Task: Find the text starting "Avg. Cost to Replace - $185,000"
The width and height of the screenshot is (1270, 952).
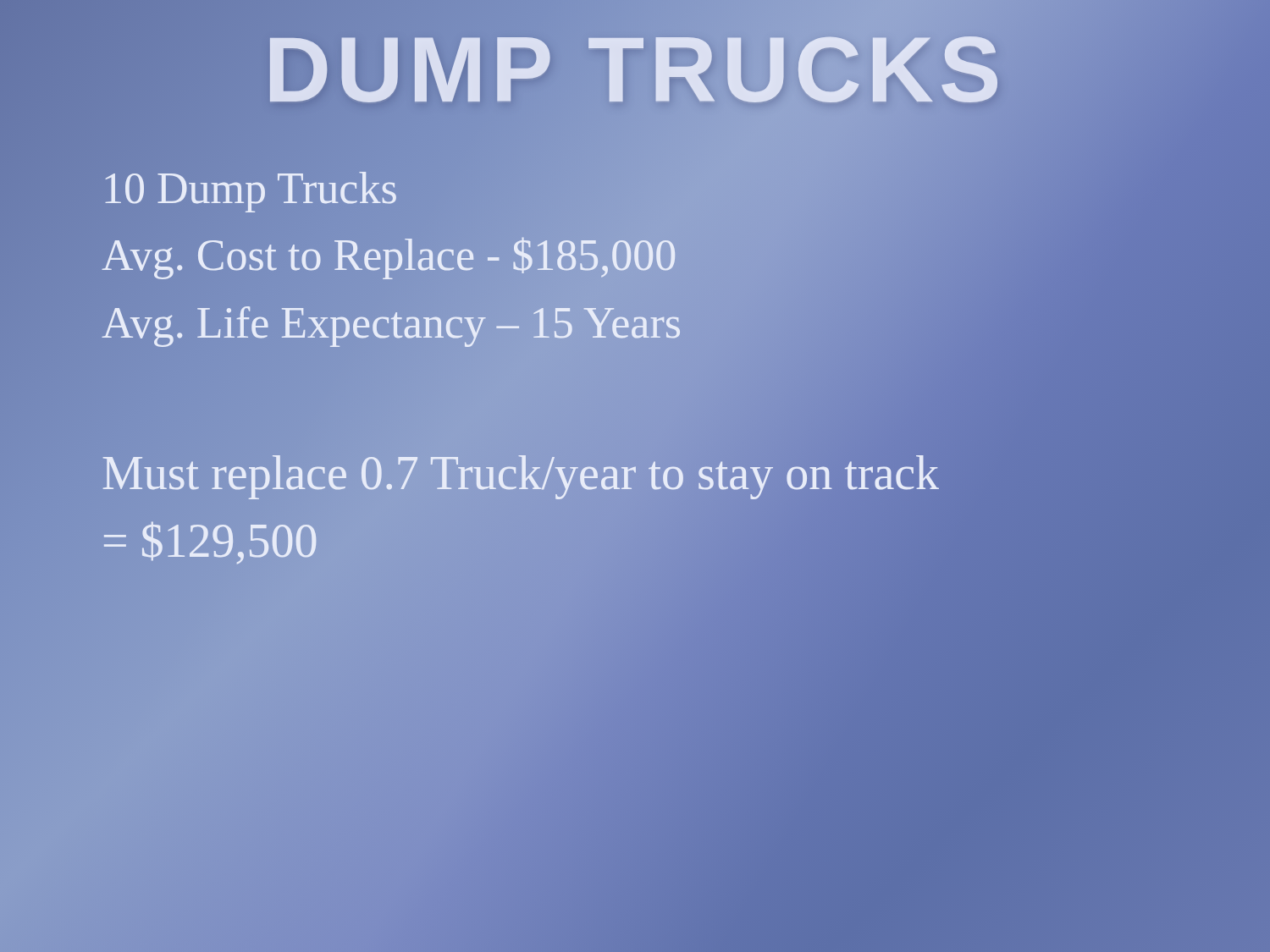Action: (x=389, y=255)
